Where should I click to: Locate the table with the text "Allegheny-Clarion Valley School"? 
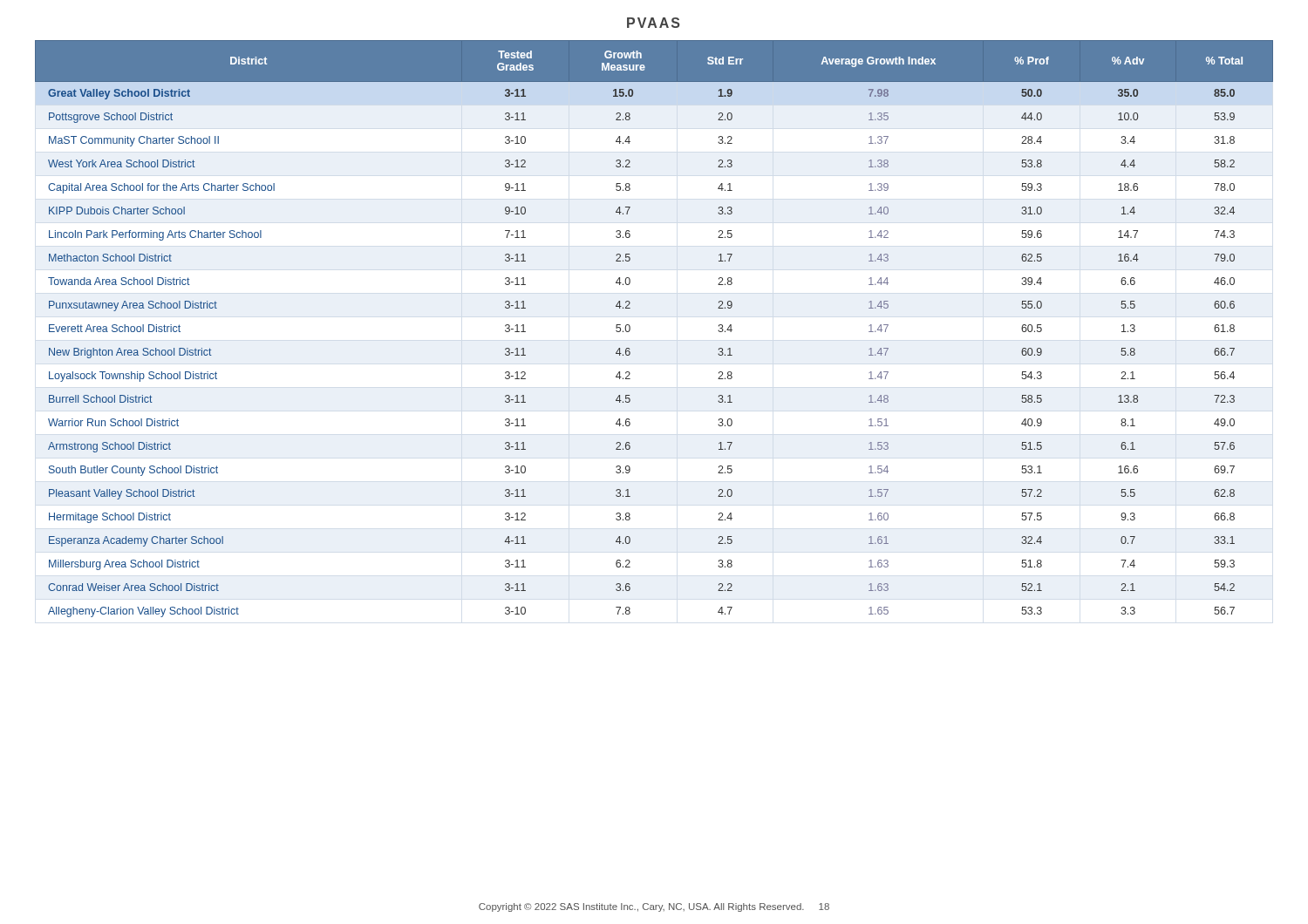[x=654, y=332]
